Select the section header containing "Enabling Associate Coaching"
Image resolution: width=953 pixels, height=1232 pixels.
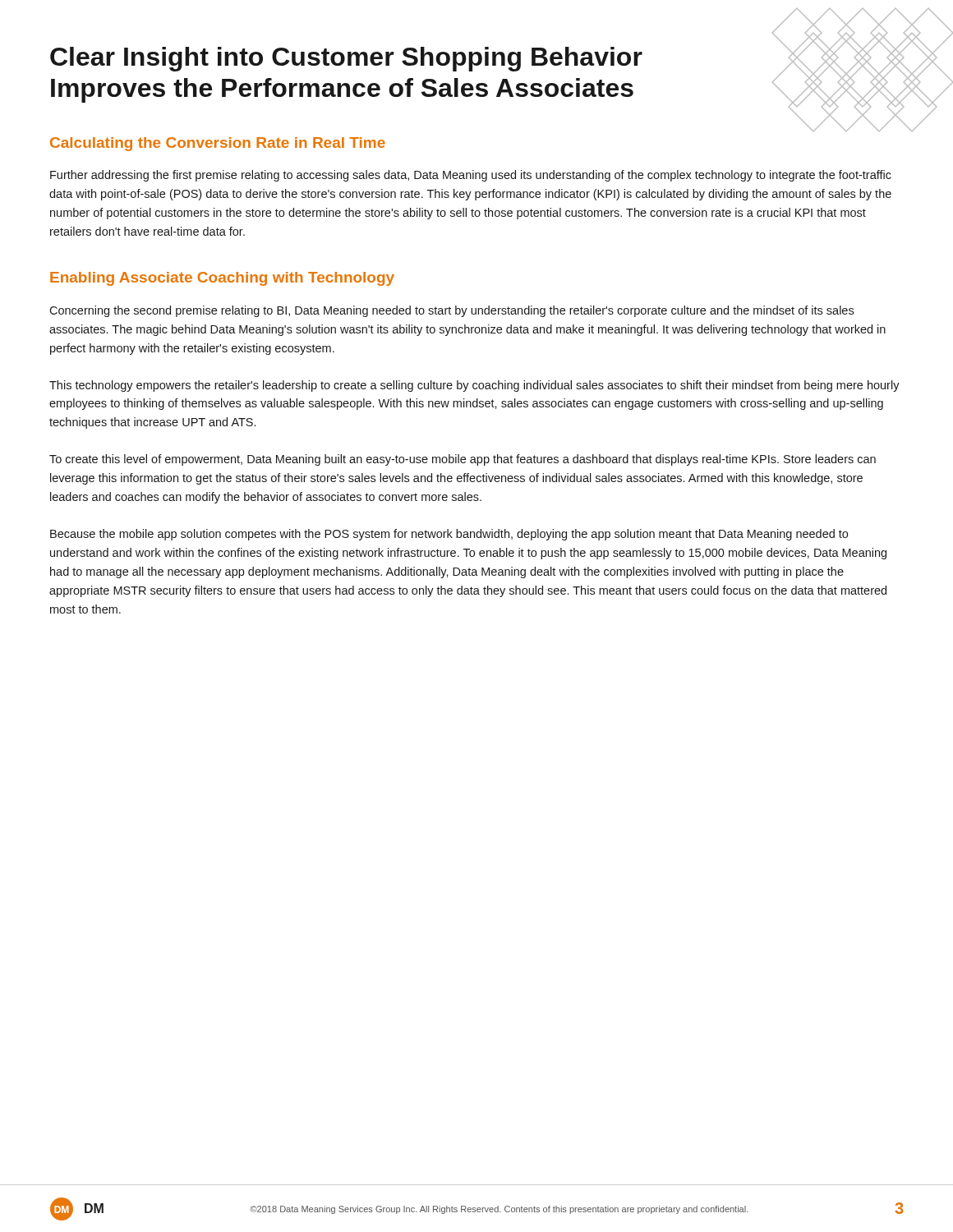click(222, 277)
